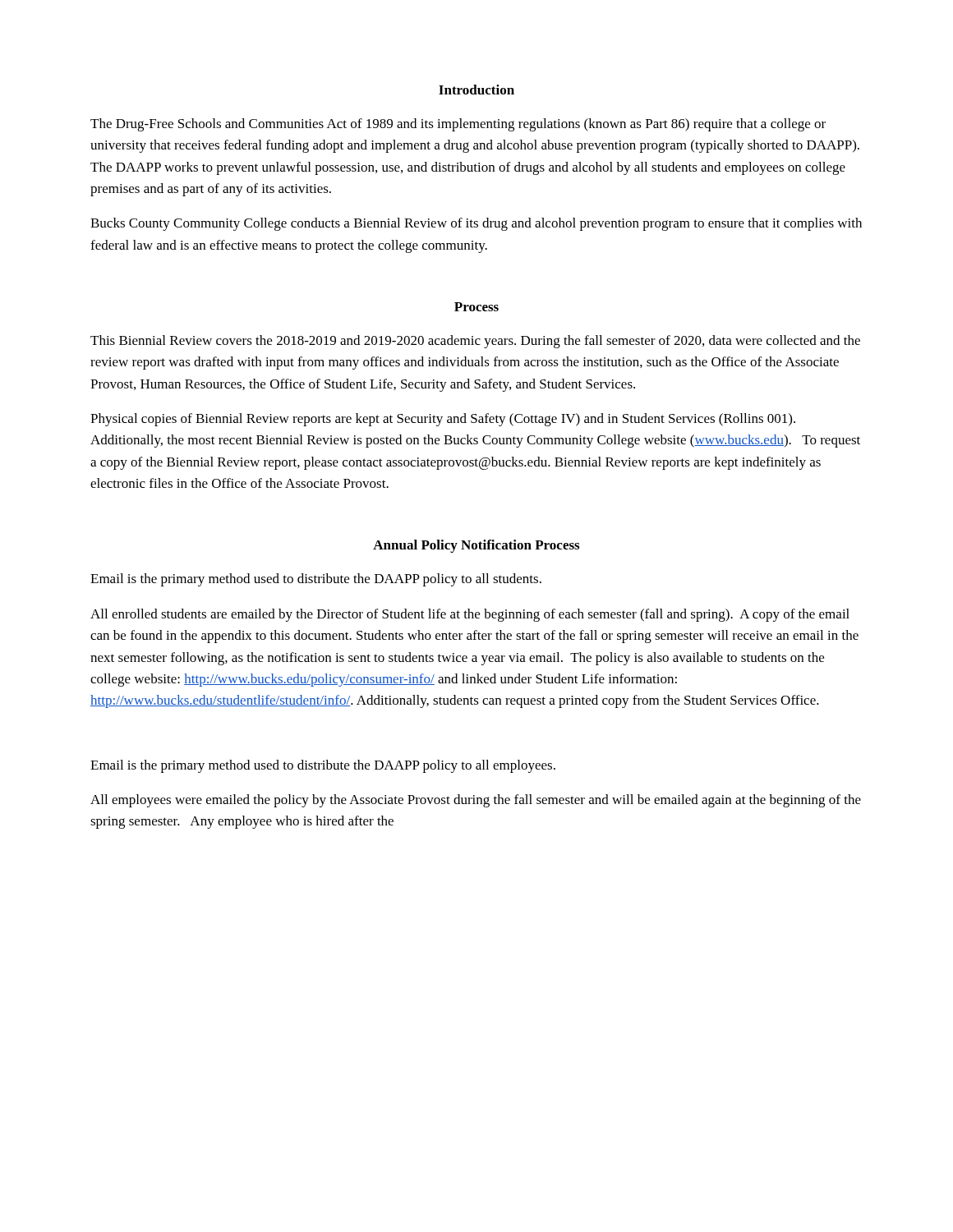Locate the passage starting "Bucks County Community College conducts"
953x1232 pixels.
(x=476, y=234)
